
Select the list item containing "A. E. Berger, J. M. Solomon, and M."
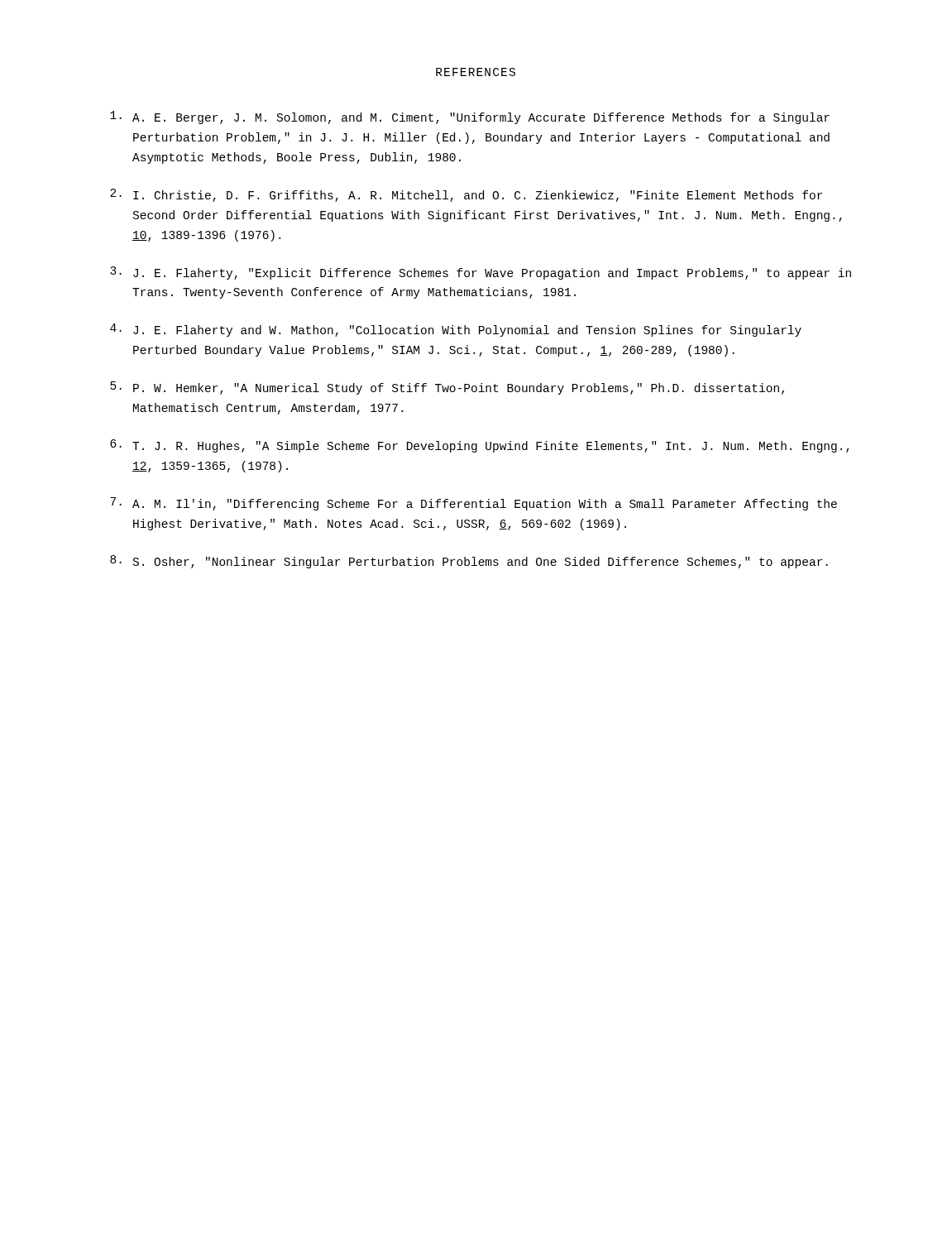pos(479,139)
